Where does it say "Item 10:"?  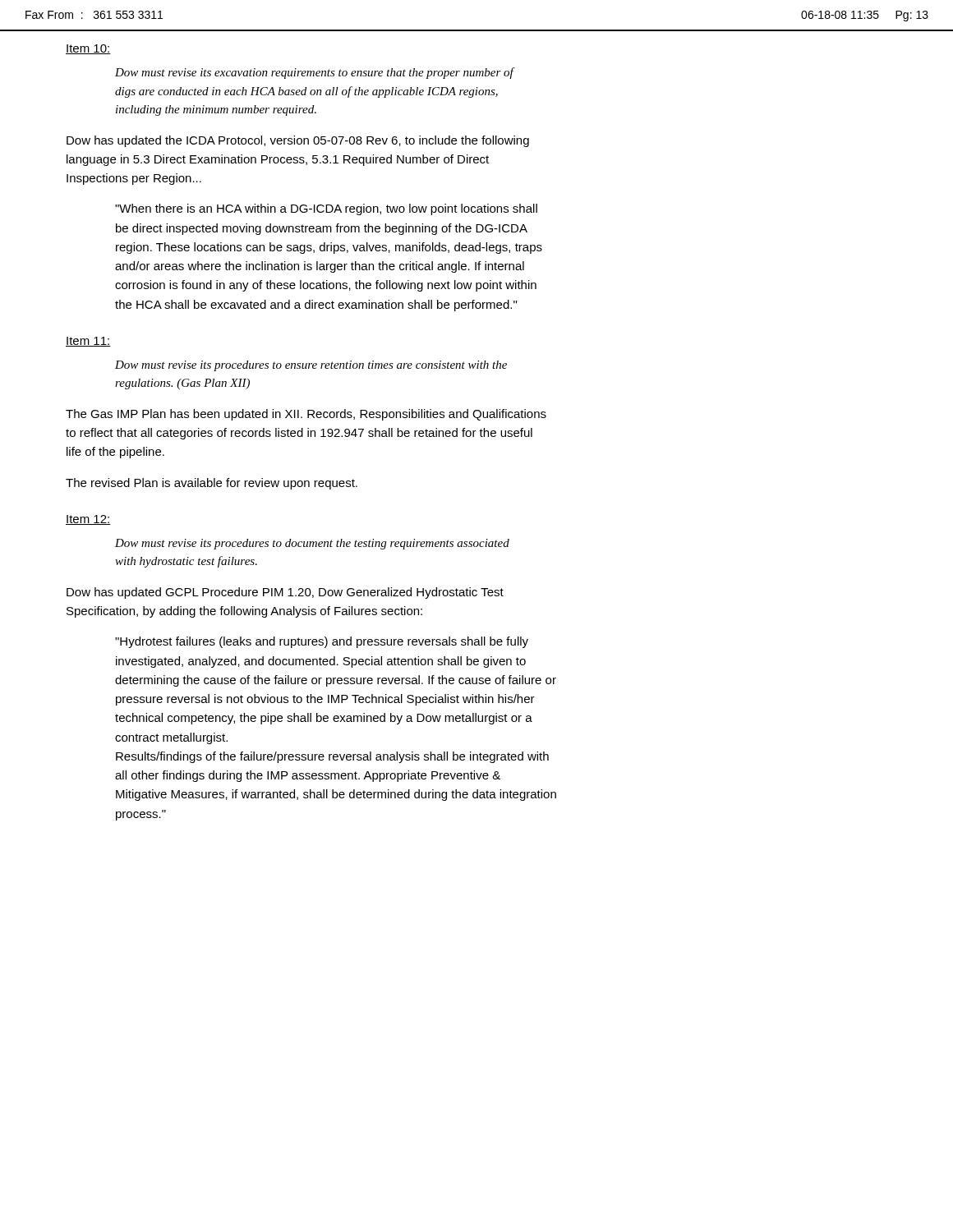pyautogui.click(x=88, y=48)
